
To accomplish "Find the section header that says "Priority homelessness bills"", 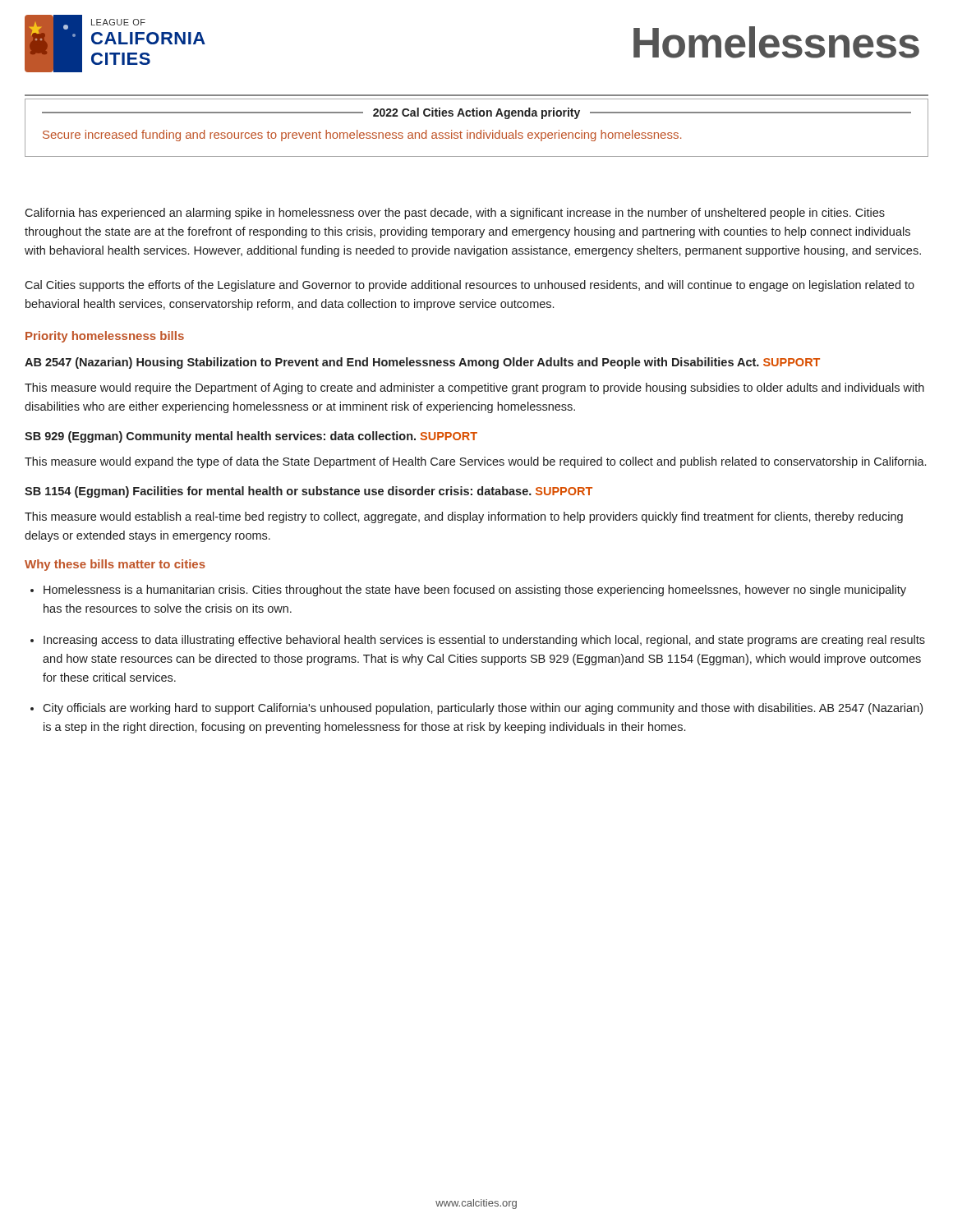I will click(104, 335).
